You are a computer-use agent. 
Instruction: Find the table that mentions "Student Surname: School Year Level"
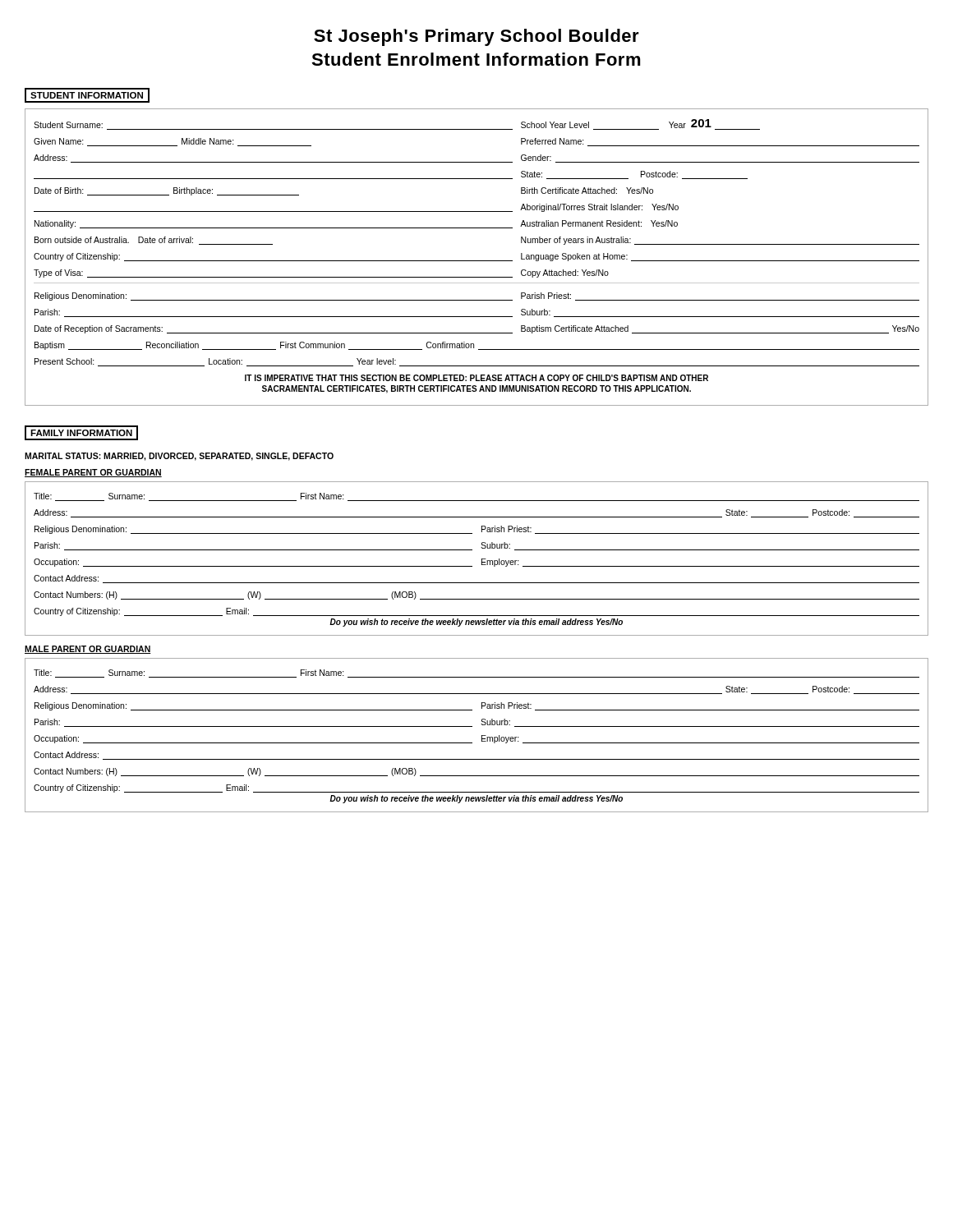coord(476,257)
